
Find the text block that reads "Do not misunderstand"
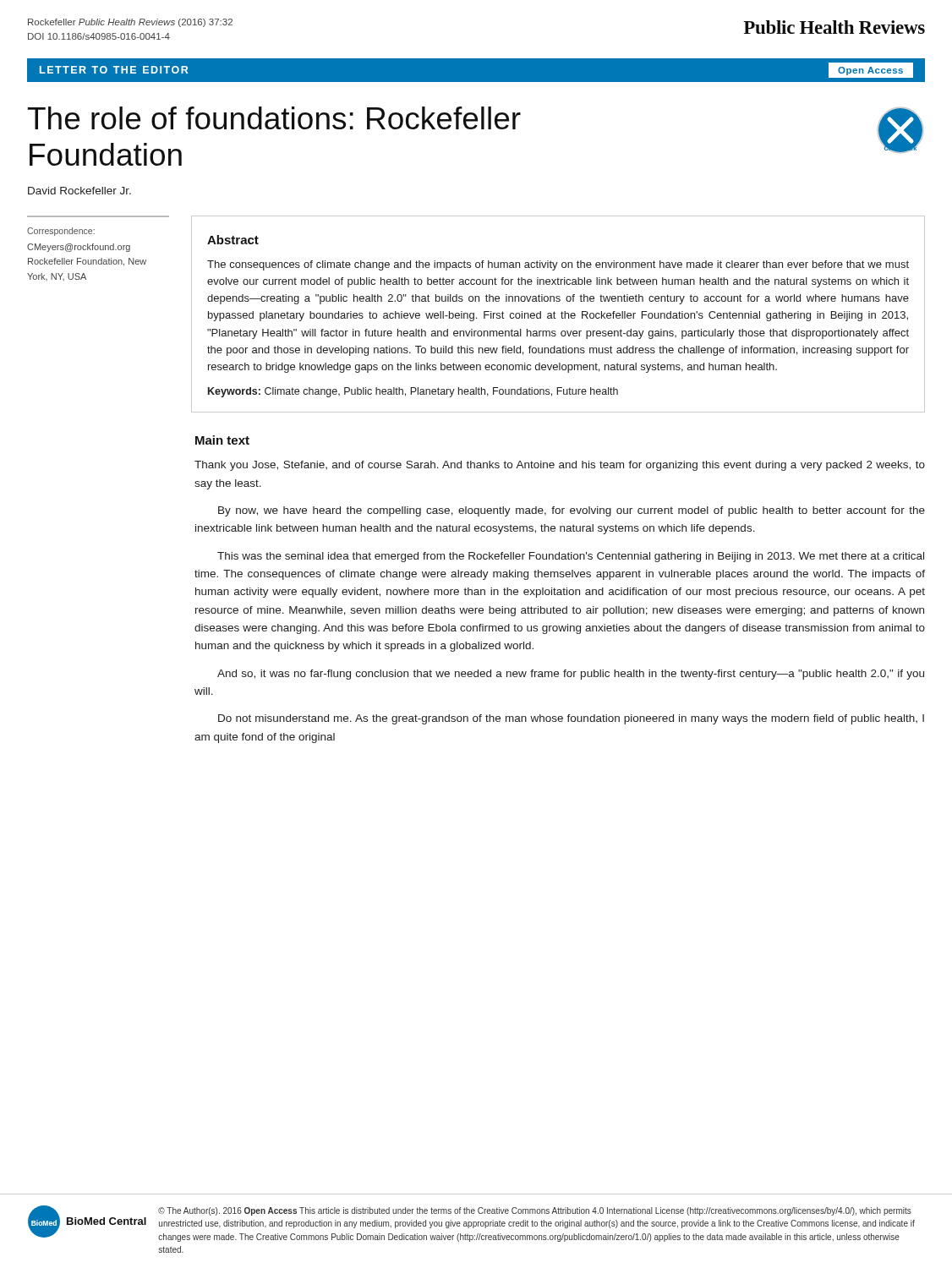[x=560, y=727]
